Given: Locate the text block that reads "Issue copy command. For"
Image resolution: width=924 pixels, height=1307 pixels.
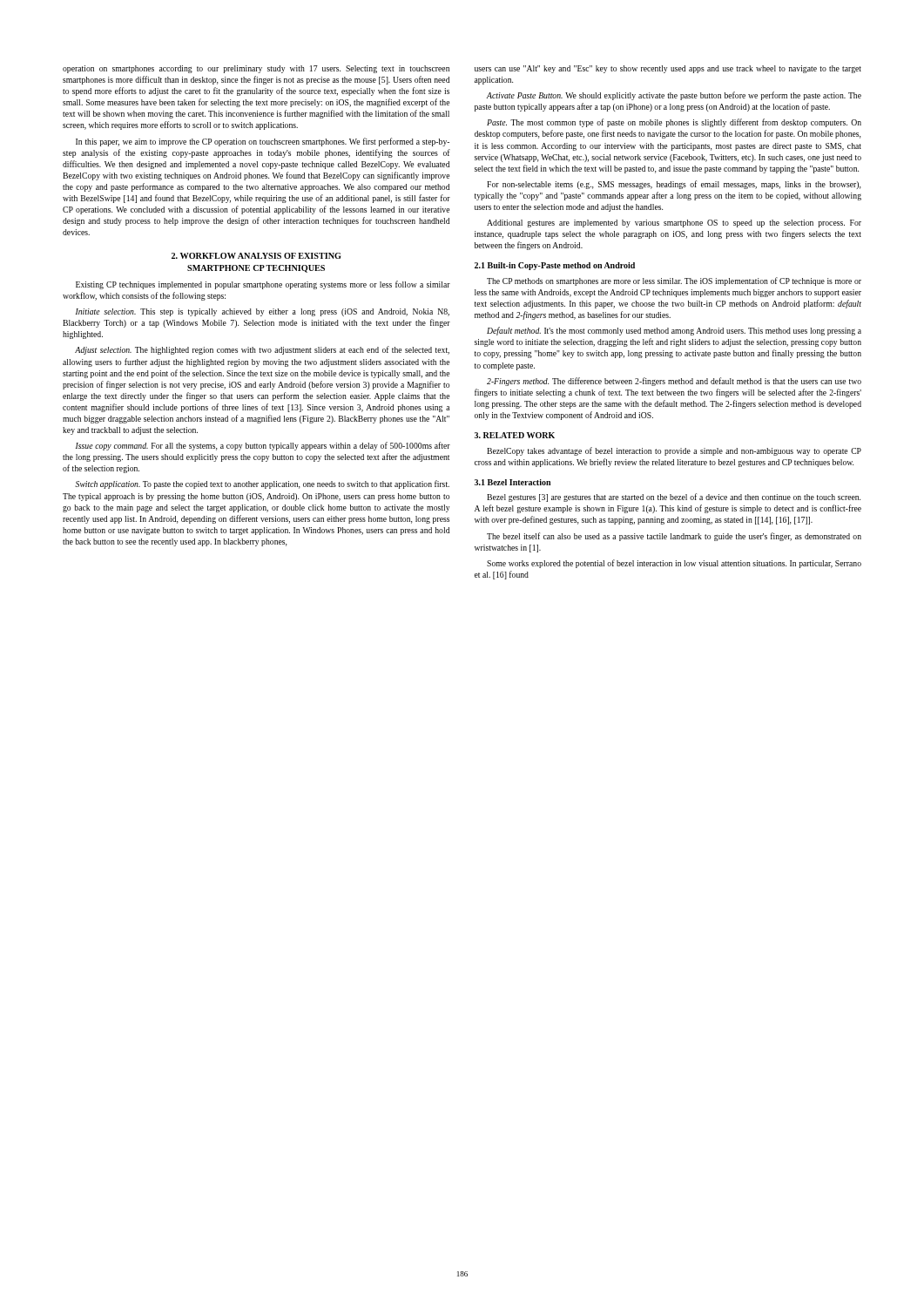Looking at the screenshot, I should (x=256, y=457).
